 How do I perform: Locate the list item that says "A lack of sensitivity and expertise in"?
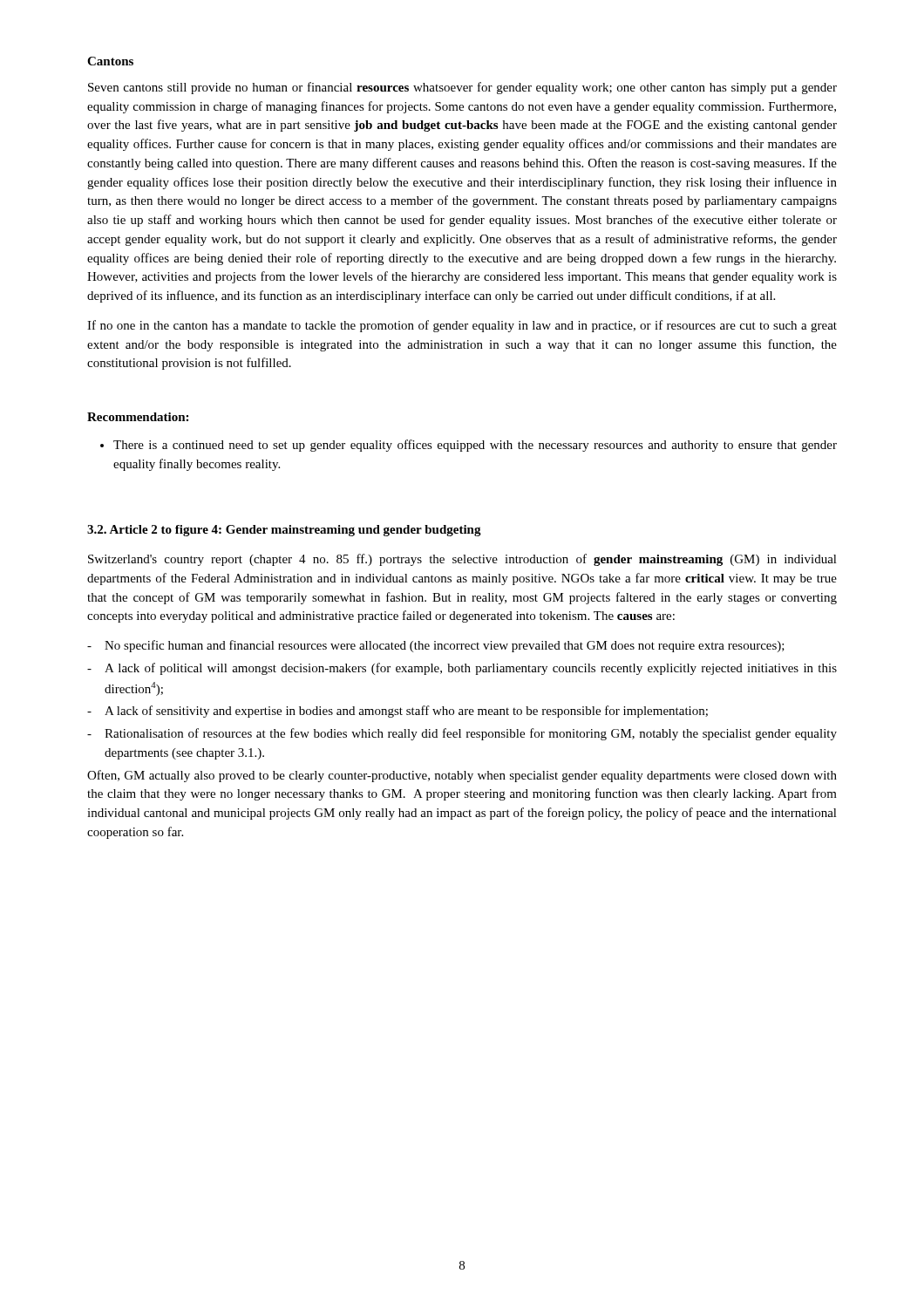(462, 712)
